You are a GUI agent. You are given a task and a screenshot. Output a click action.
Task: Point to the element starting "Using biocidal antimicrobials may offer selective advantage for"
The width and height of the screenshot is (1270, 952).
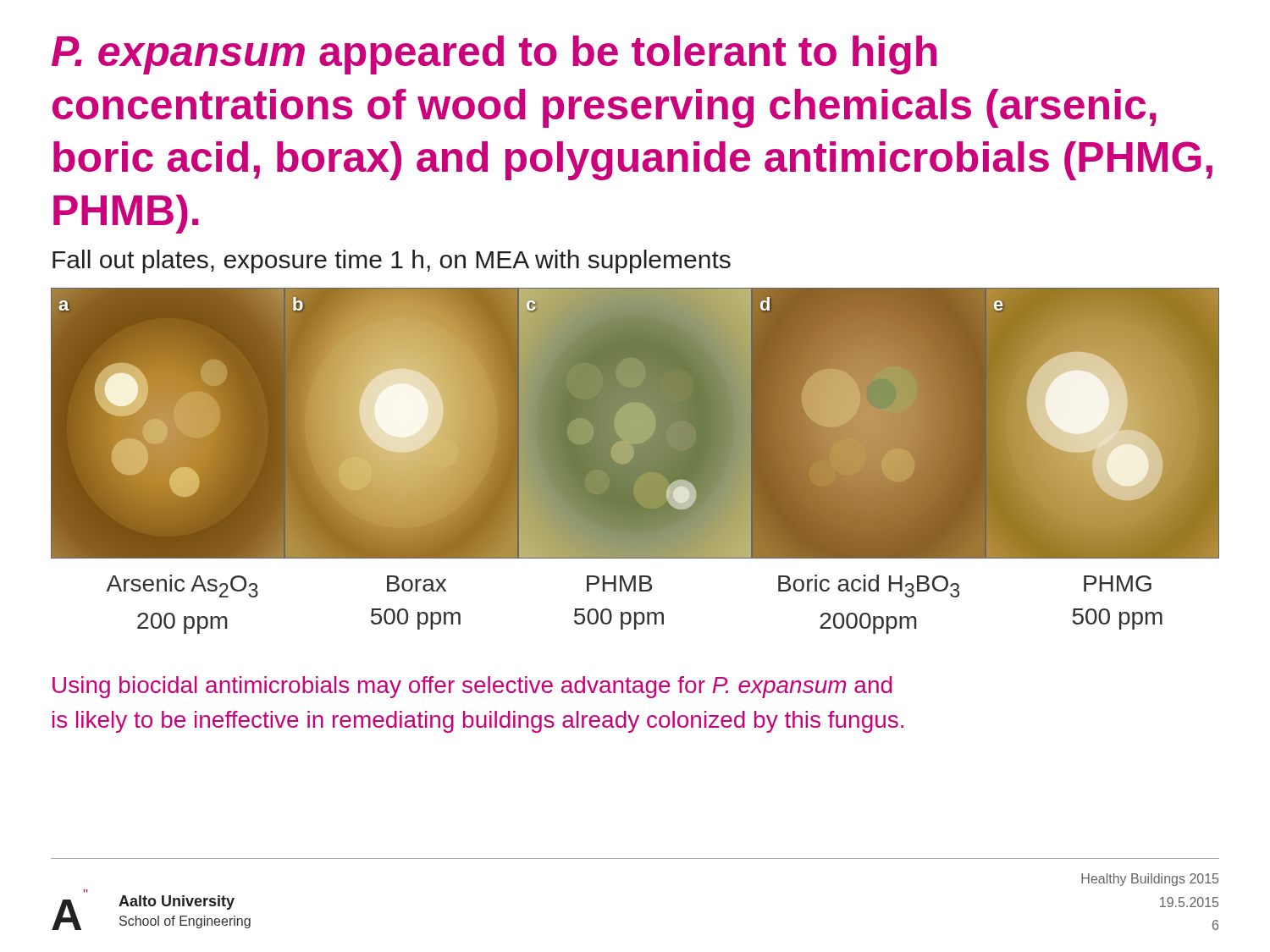pyautogui.click(x=478, y=702)
